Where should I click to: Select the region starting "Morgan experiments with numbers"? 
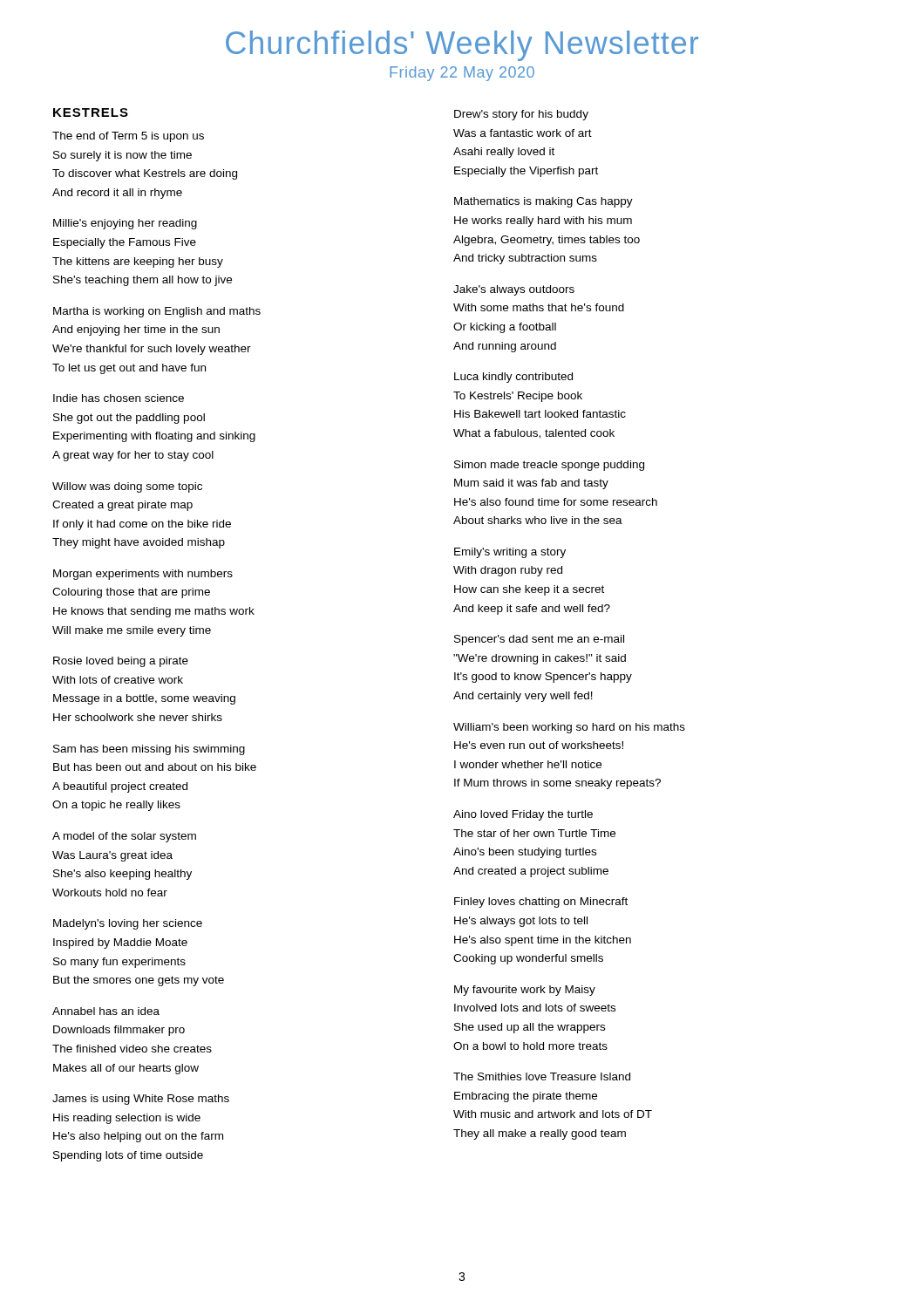[235, 602]
